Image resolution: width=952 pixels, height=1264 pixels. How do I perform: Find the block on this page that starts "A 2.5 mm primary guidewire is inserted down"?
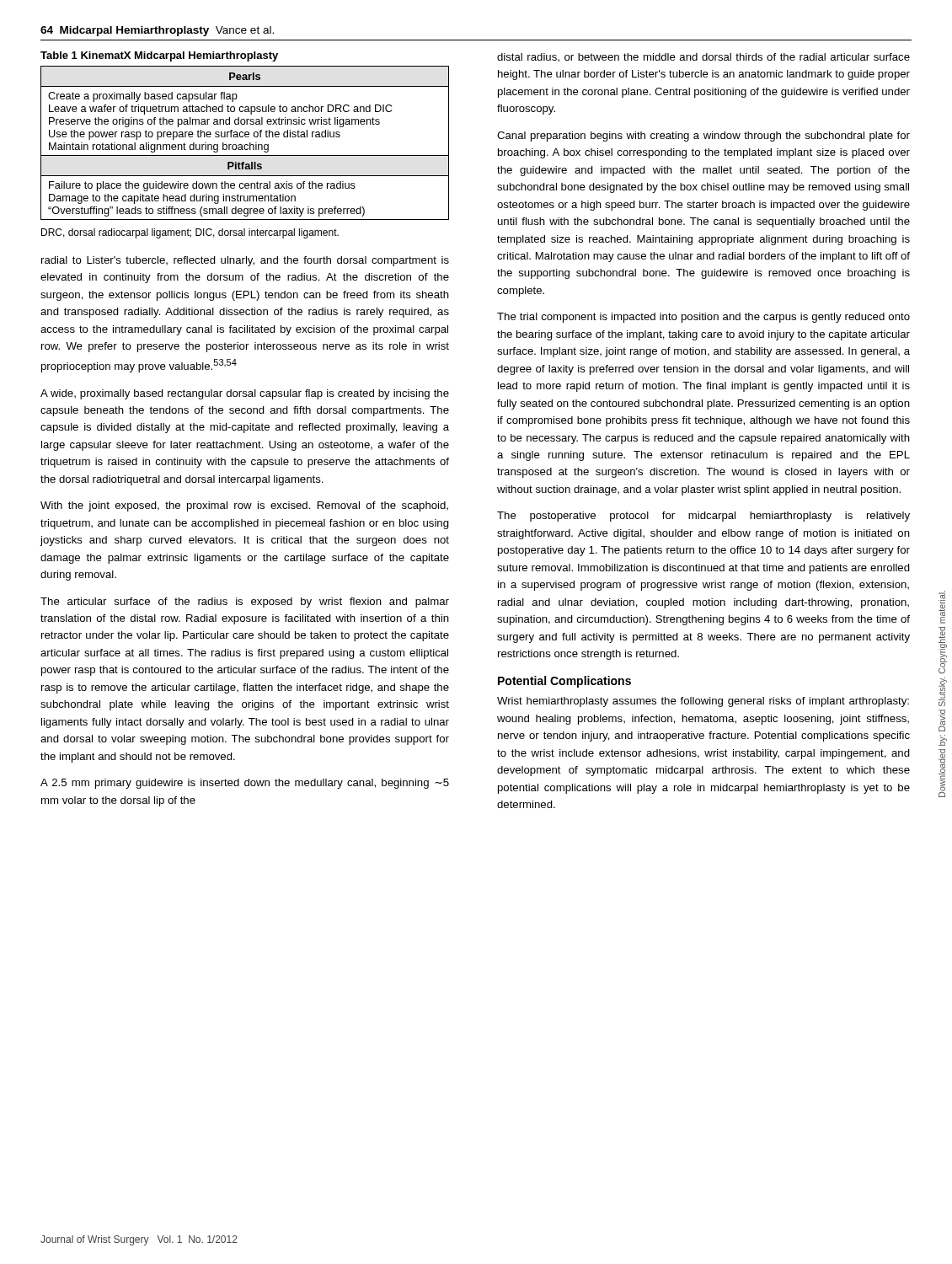[245, 791]
